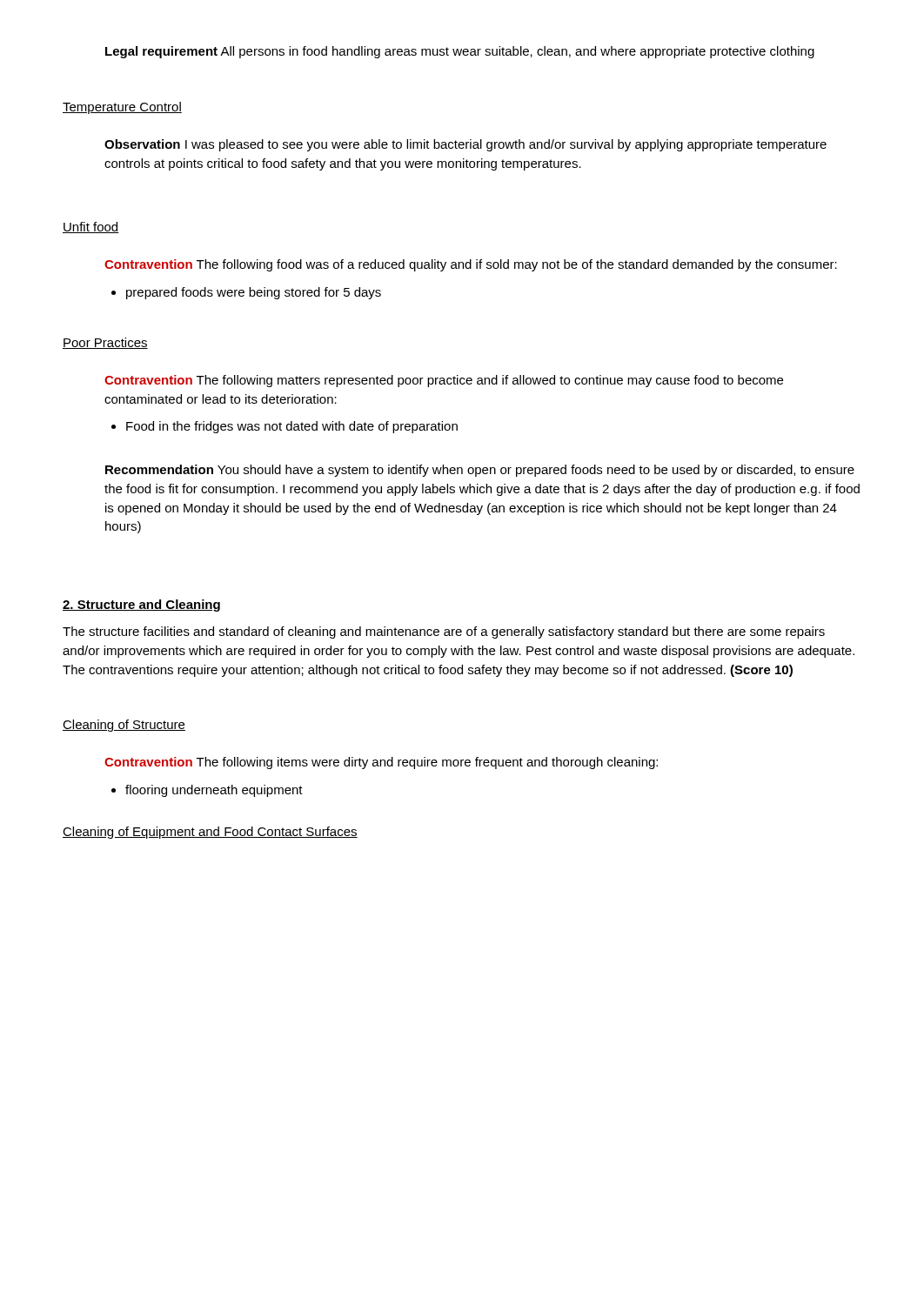Click on the passage starting "Legal requirement All persons in food handling areas"
Screen dimensions: 1305x924
click(x=460, y=51)
